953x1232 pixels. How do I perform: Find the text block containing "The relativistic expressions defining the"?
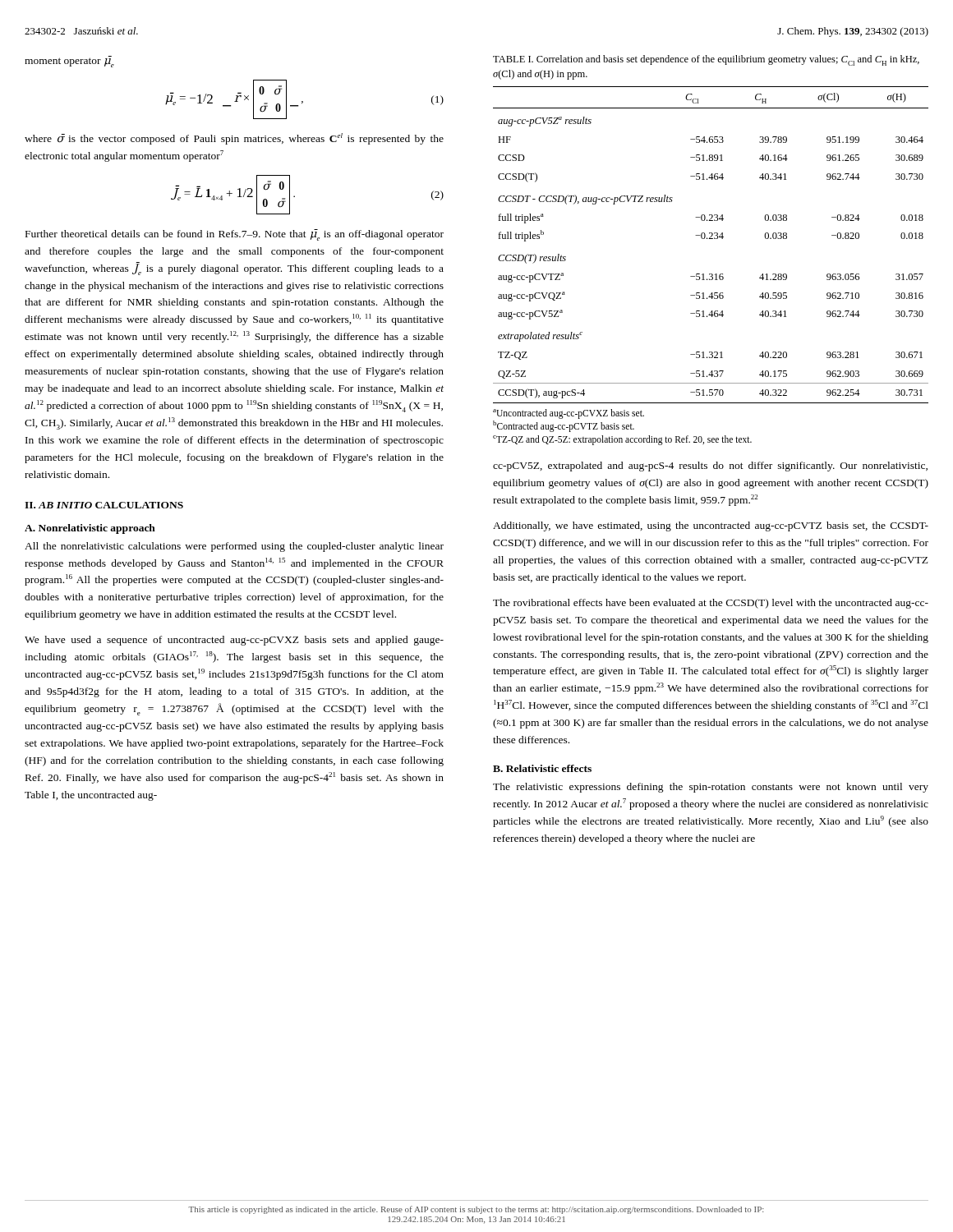click(x=711, y=812)
